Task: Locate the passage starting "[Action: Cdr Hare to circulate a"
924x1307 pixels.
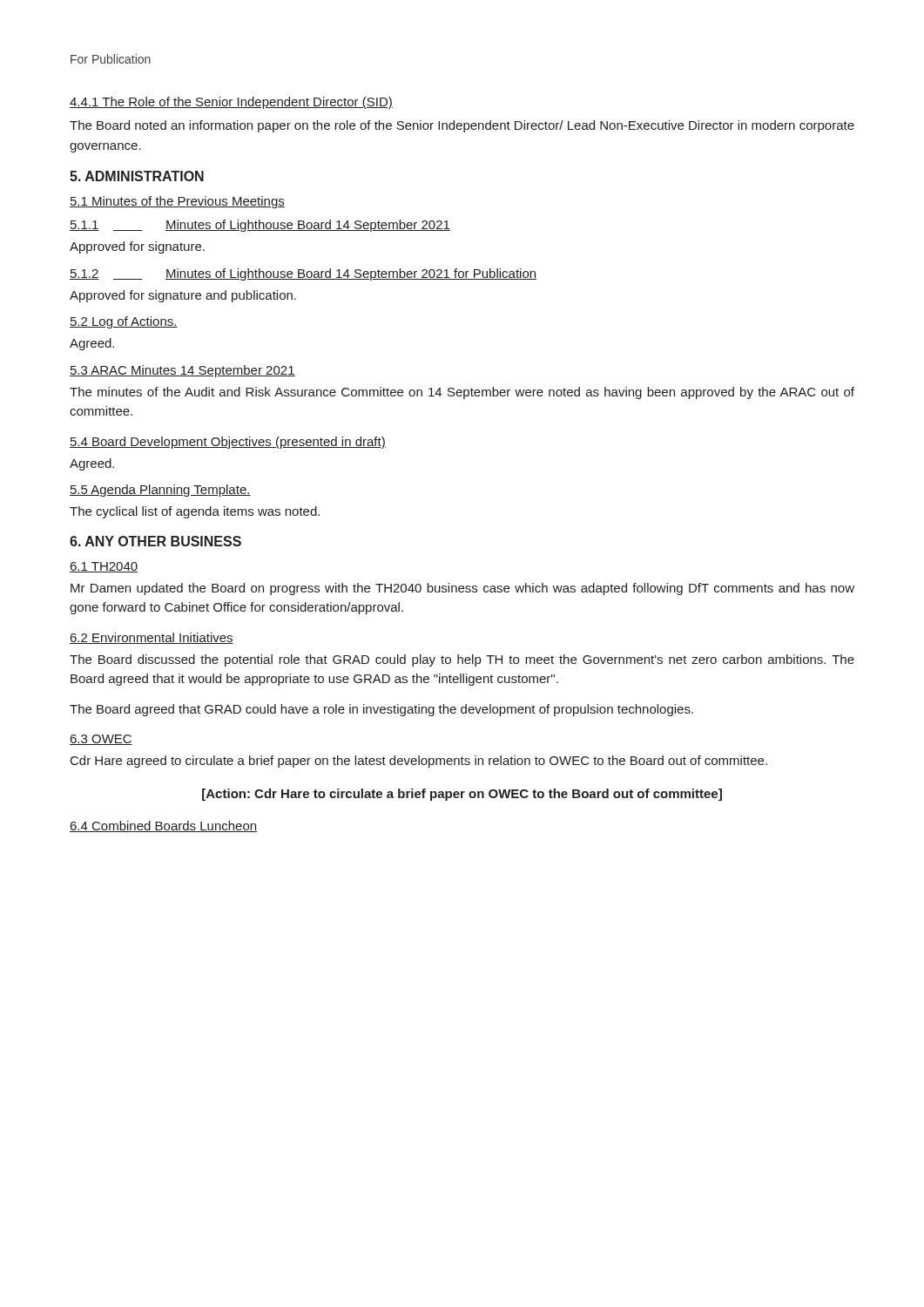Action: pos(462,793)
